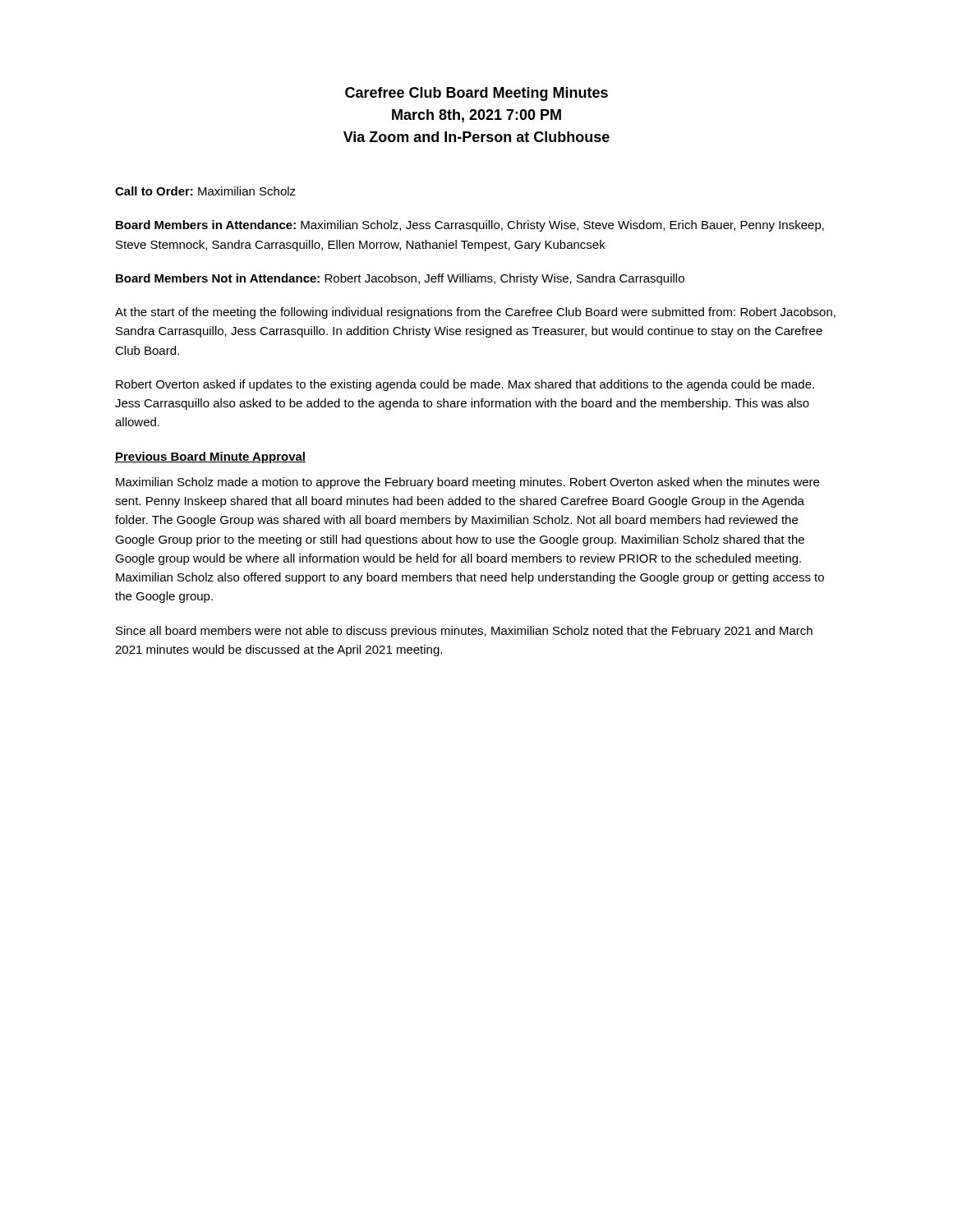Find the block on this page that starts "Board Members in Attendance: Maximilian Scholz,"
This screenshot has height=1232, width=953.
pyautogui.click(x=470, y=234)
